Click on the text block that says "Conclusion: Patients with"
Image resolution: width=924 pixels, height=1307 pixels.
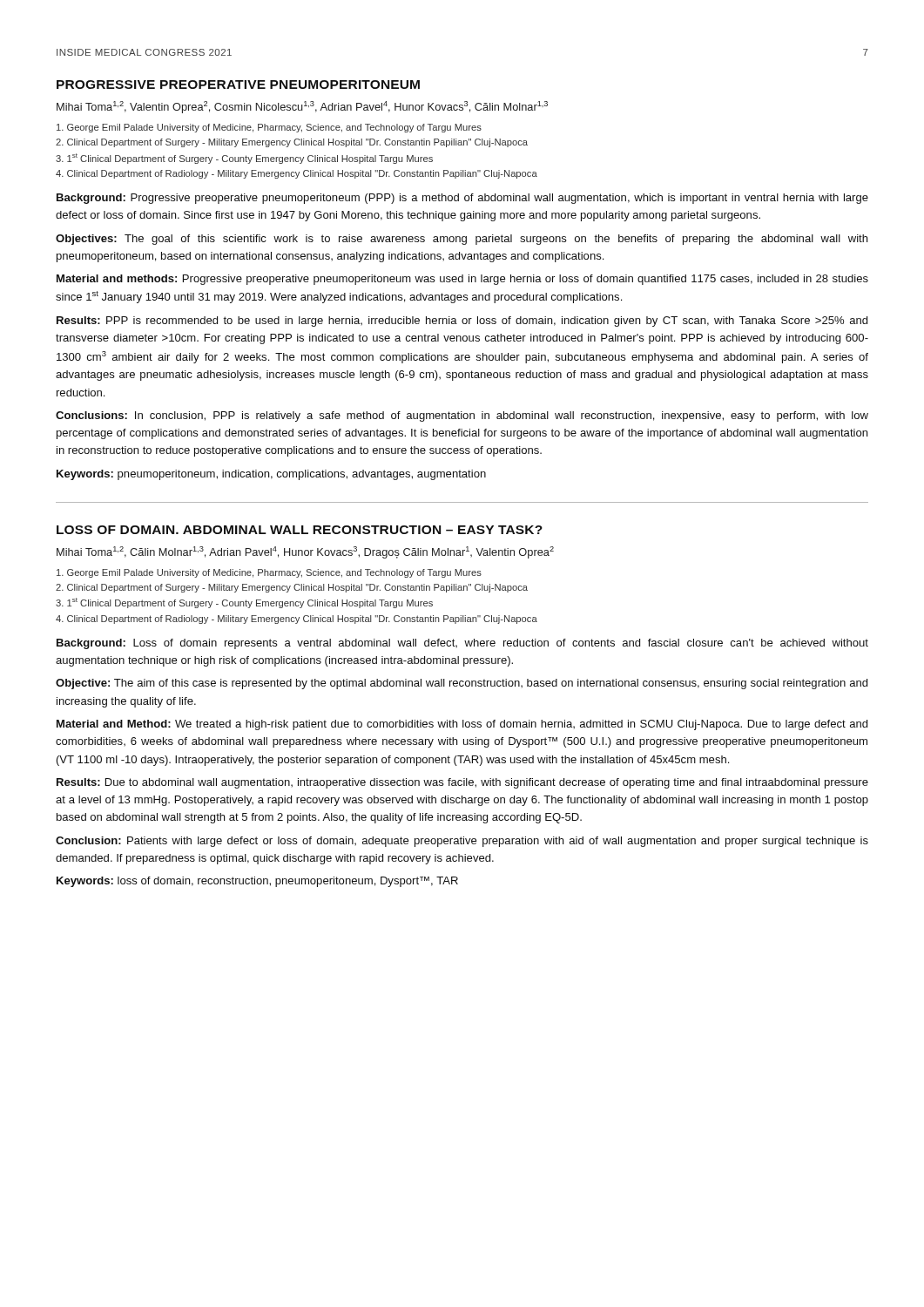tap(462, 849)
